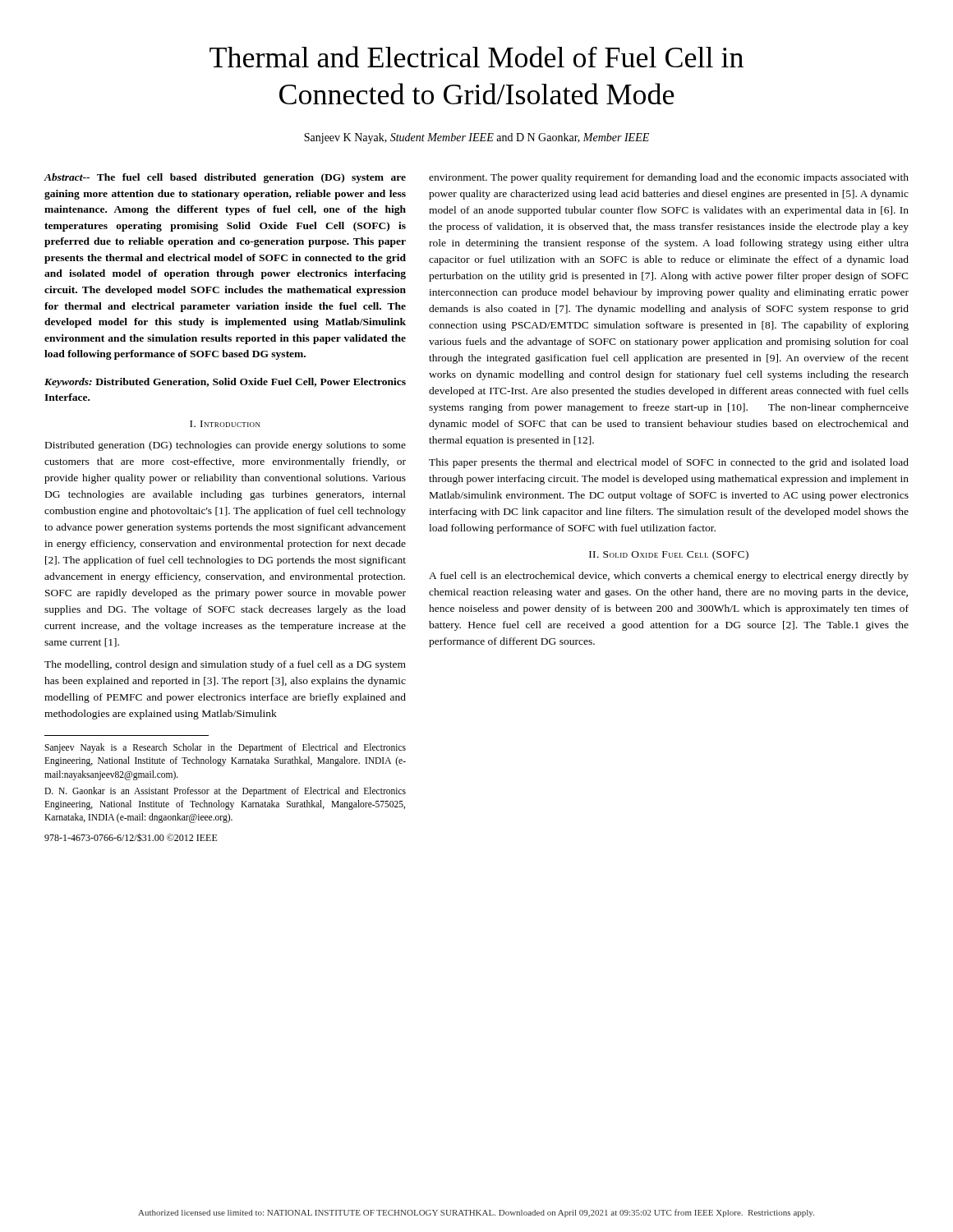The width and height of the screenshot is (953, 1232).
Task: Locate the title that opens with "Thermal and Electrical Model of Fuel Cell inConnected"
Action: (x=476, y=76)
